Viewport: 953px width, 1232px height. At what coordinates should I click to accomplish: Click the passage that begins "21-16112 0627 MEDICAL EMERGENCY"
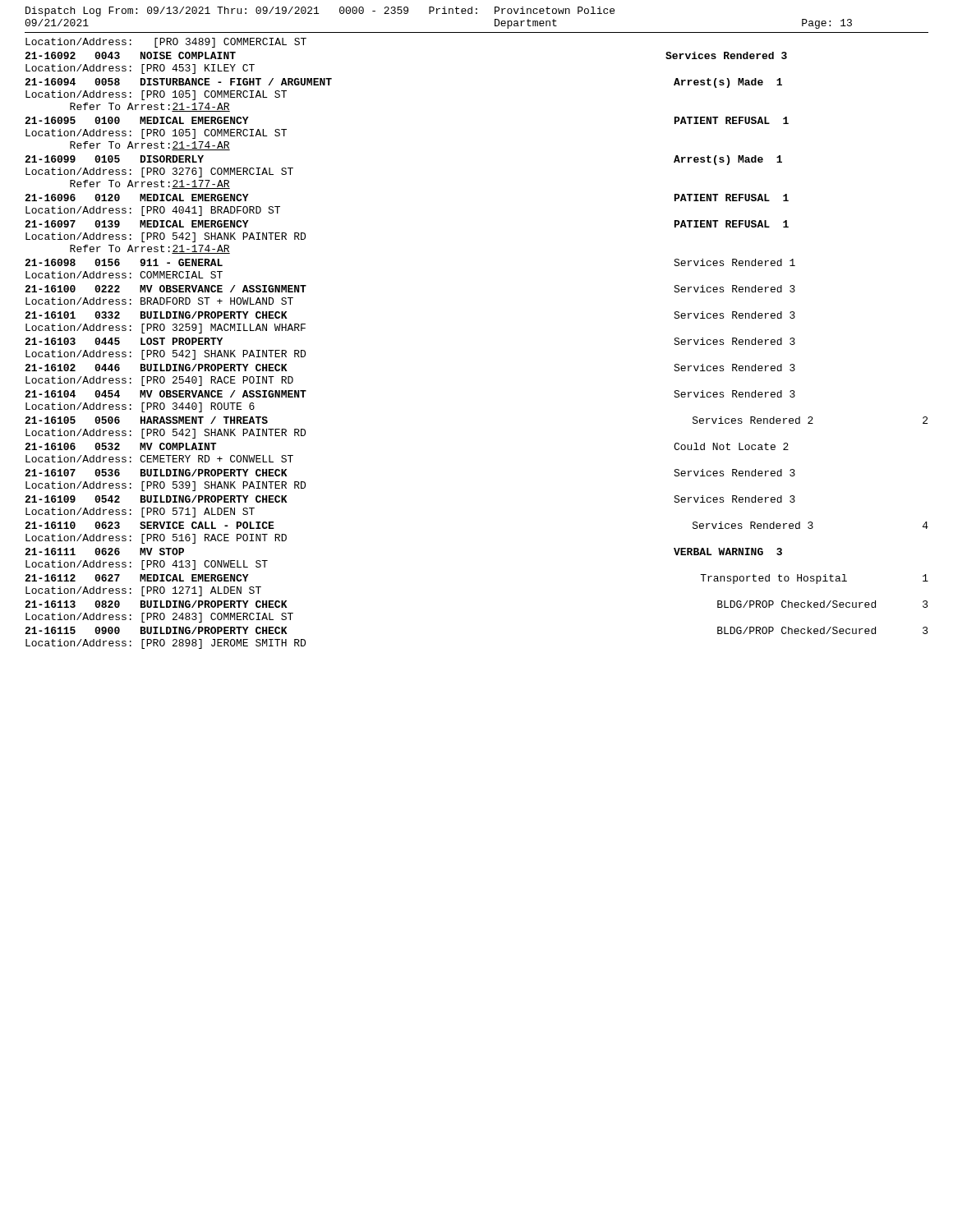coord(47,579)
